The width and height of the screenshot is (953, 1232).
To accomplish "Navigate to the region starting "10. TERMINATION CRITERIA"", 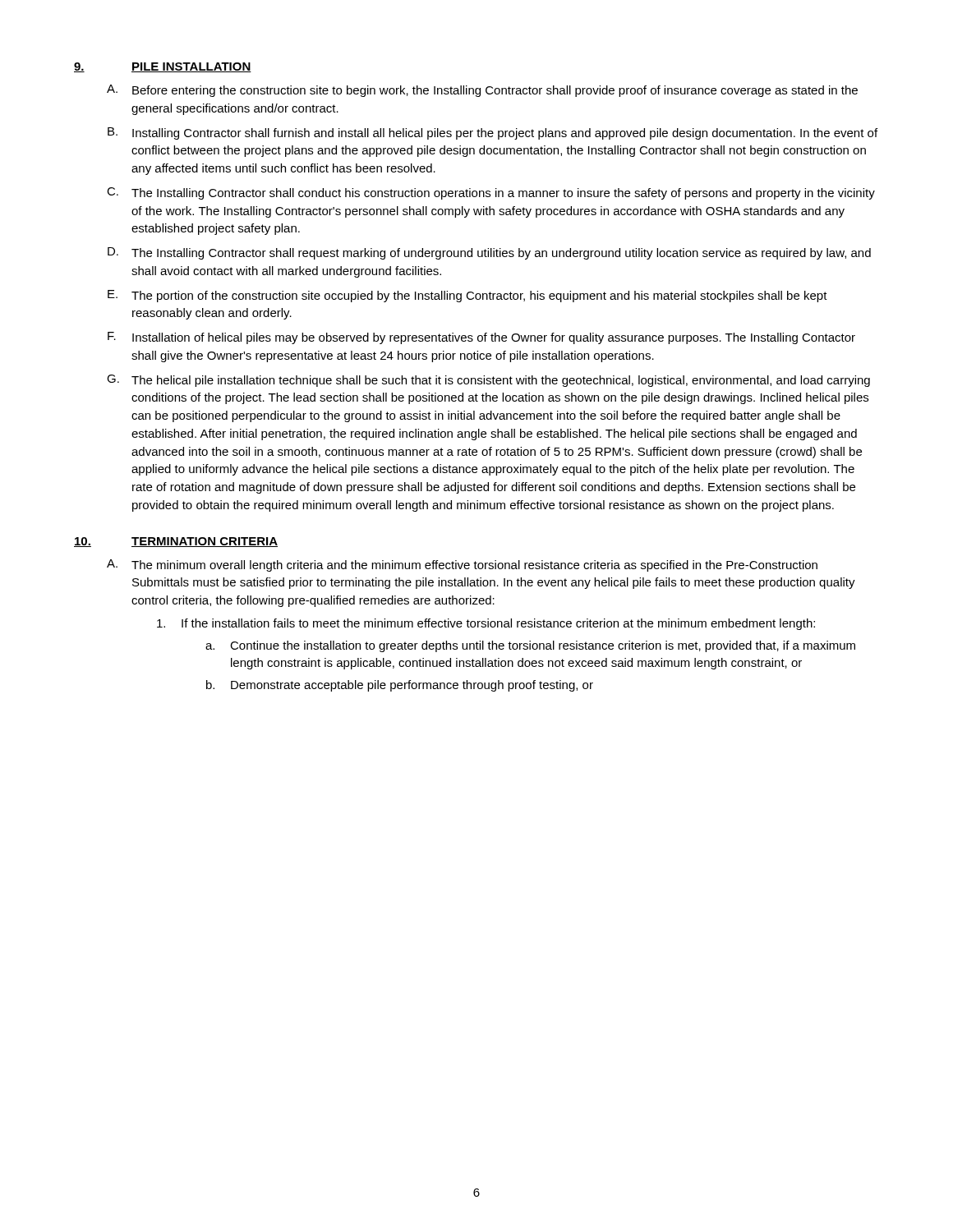I will pyautogui.click(x=176, y=540).
